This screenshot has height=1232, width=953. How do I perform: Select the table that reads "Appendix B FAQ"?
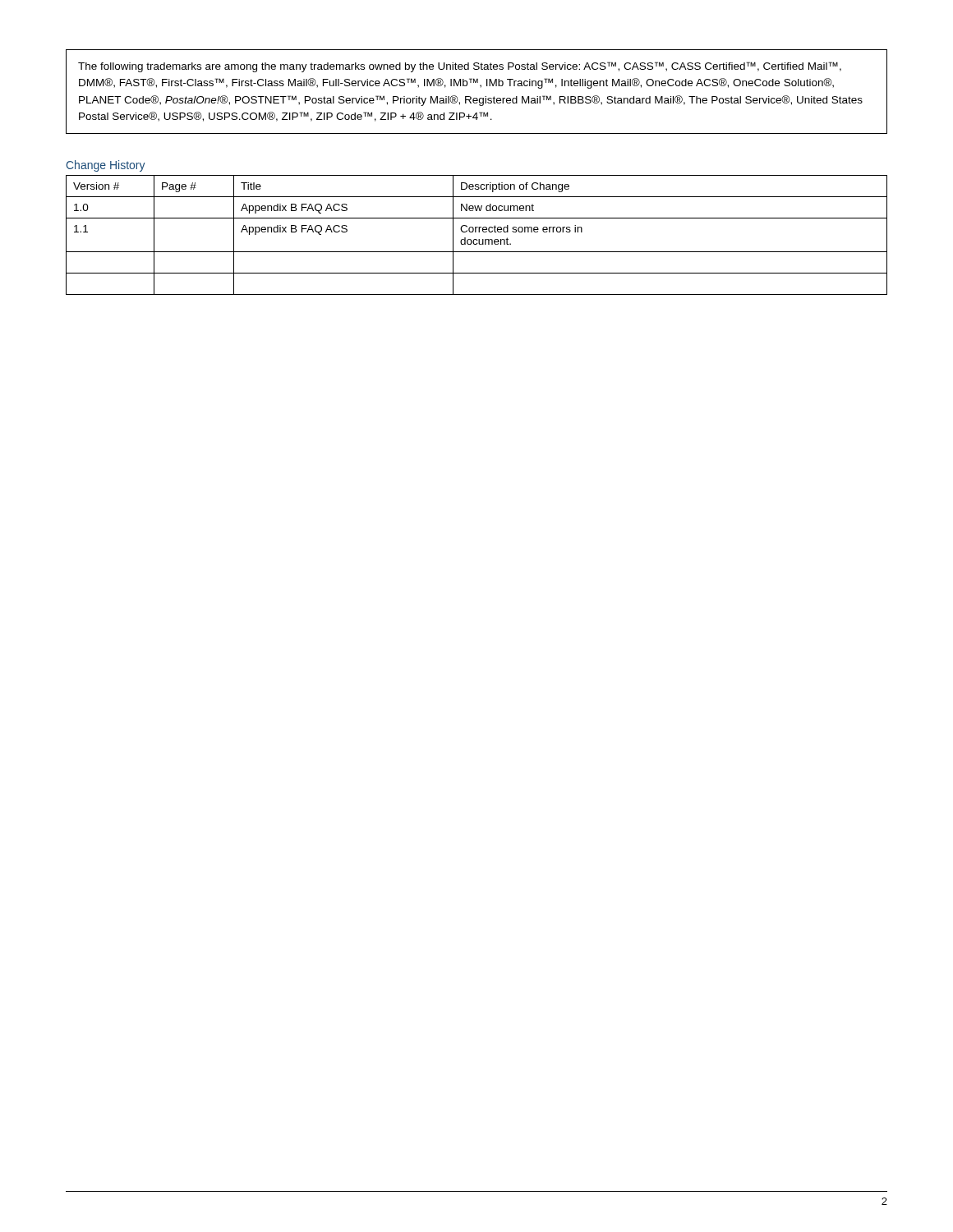(476, 235)
